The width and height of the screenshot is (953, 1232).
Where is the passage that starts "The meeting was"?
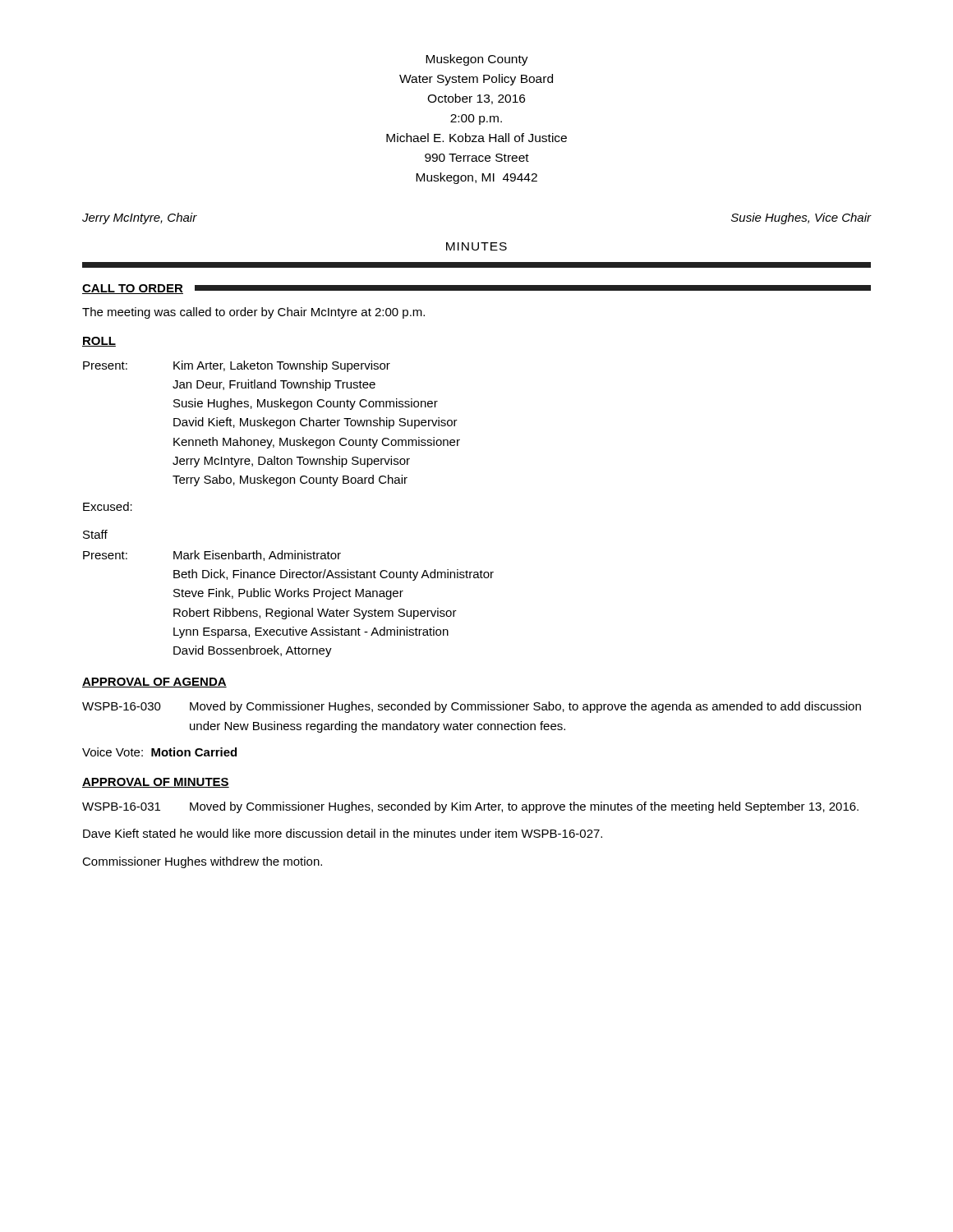pyautogui.click(x=254, y=312)
